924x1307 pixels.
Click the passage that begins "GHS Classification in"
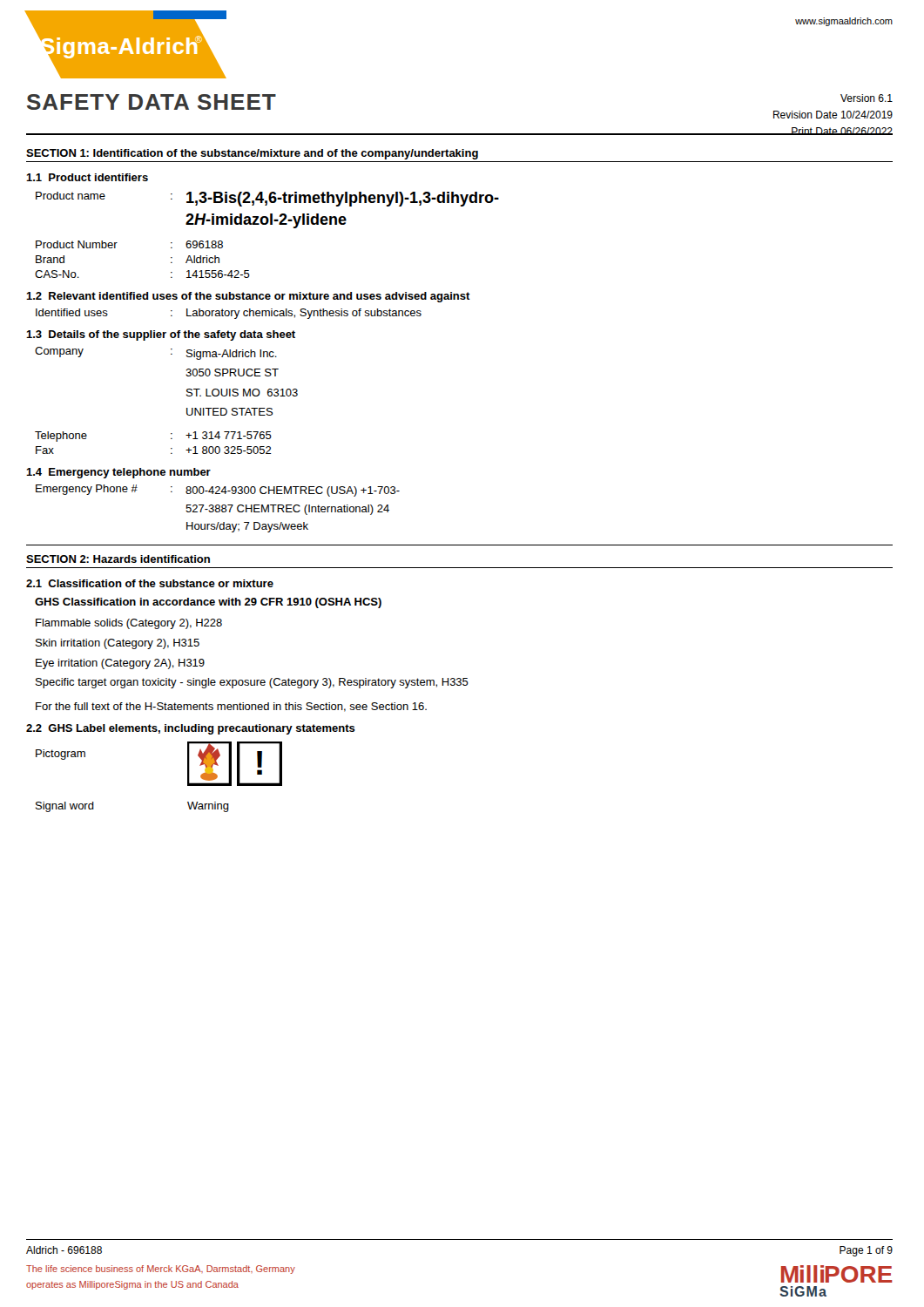point(208,602)
